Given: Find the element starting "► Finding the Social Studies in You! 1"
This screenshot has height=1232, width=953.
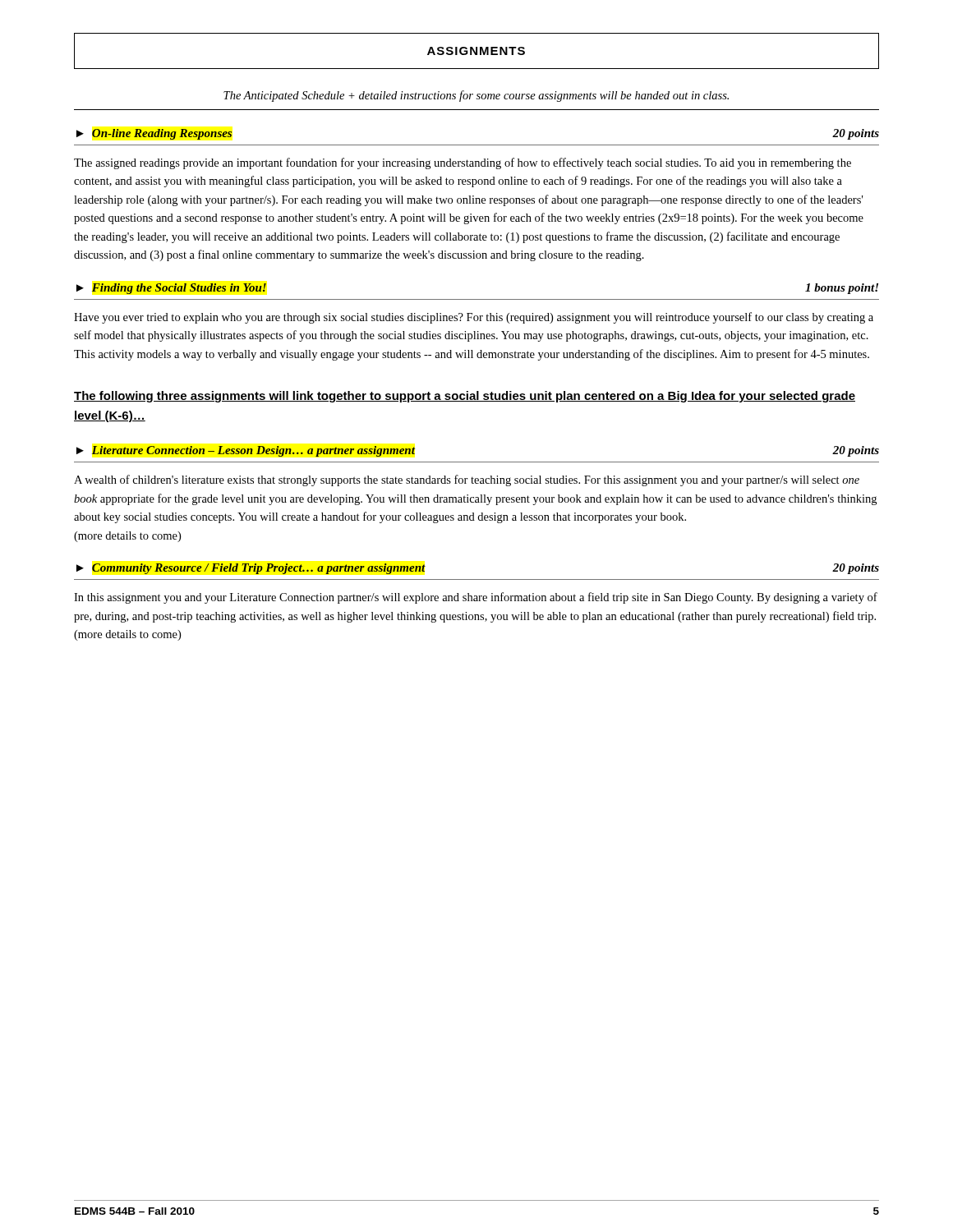Looking at the screenshot, I should point(476,288).
